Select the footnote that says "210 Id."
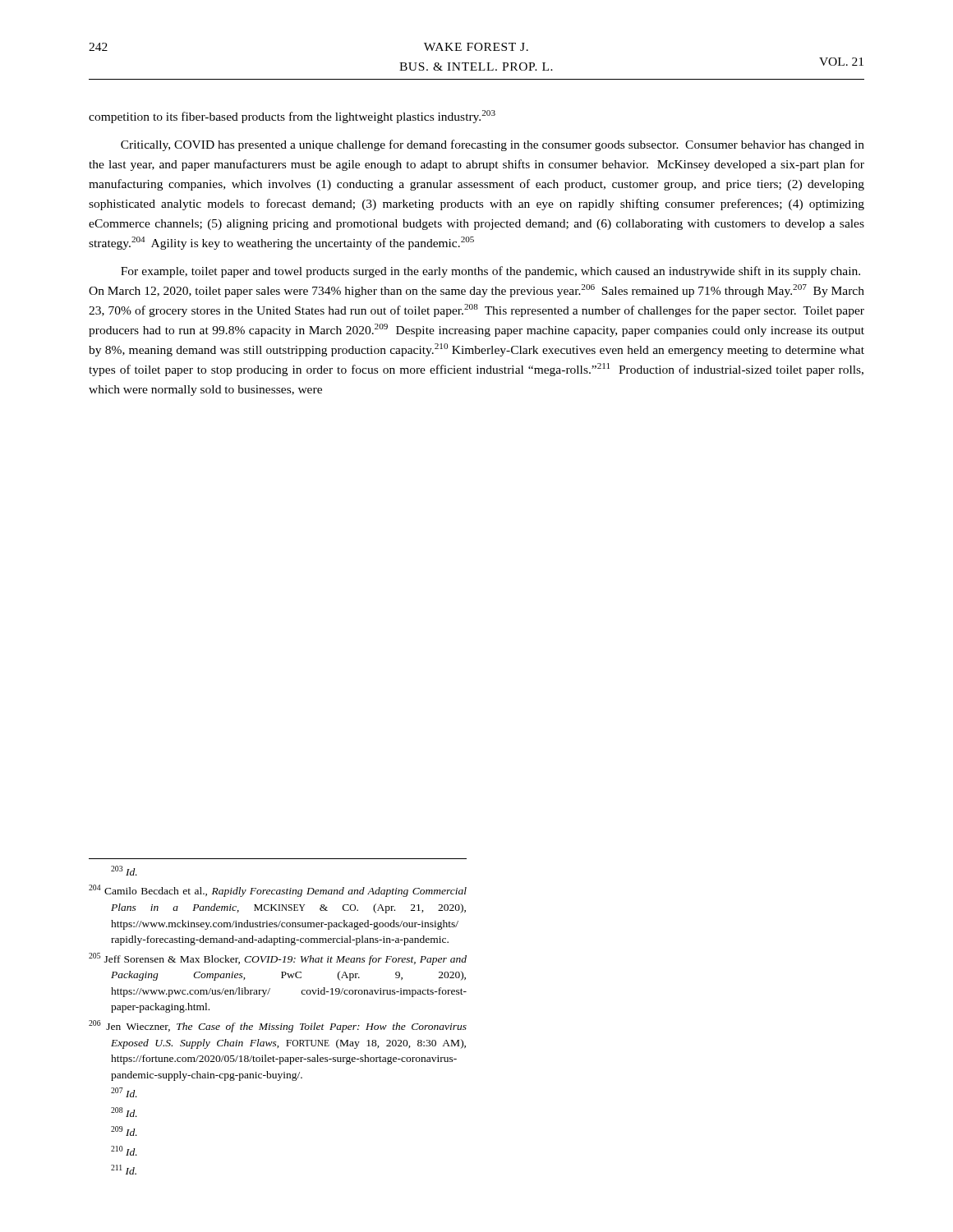Screen dimensions: 1232x953 point(124,1151)
